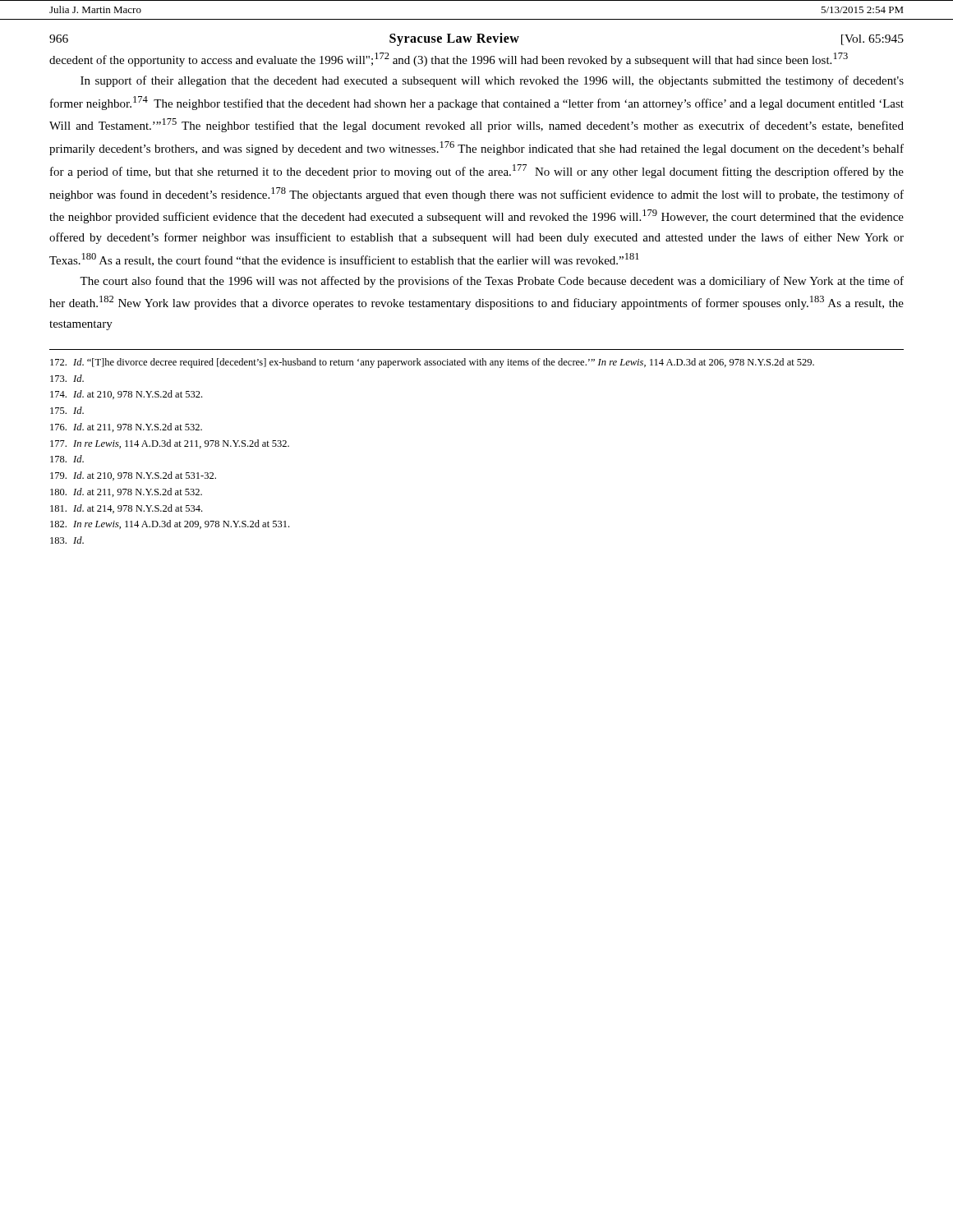Navigate to the passage starting "Id. at 214,"

(x=126, y=508)
